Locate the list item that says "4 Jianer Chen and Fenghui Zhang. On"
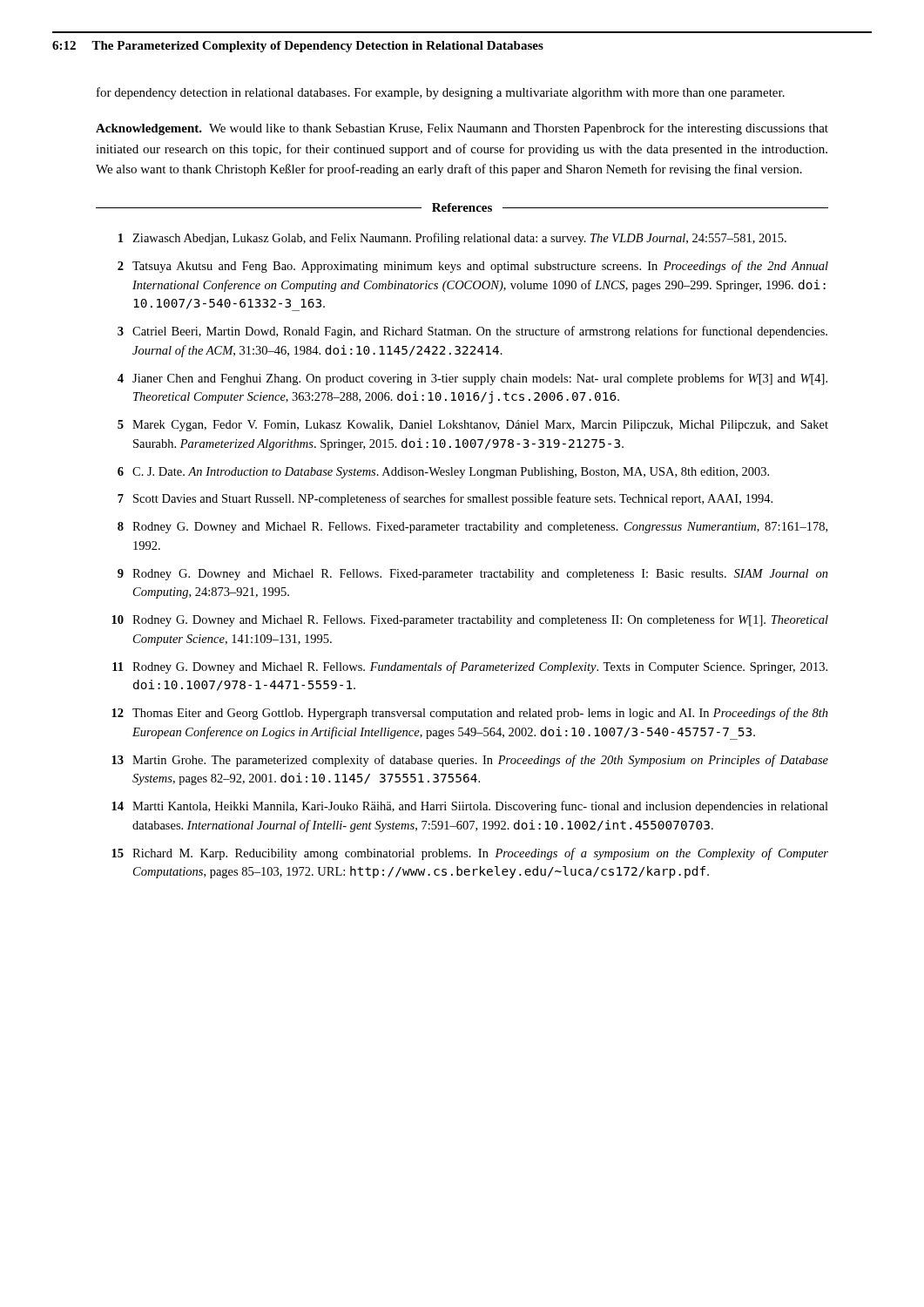 (462, 388)
